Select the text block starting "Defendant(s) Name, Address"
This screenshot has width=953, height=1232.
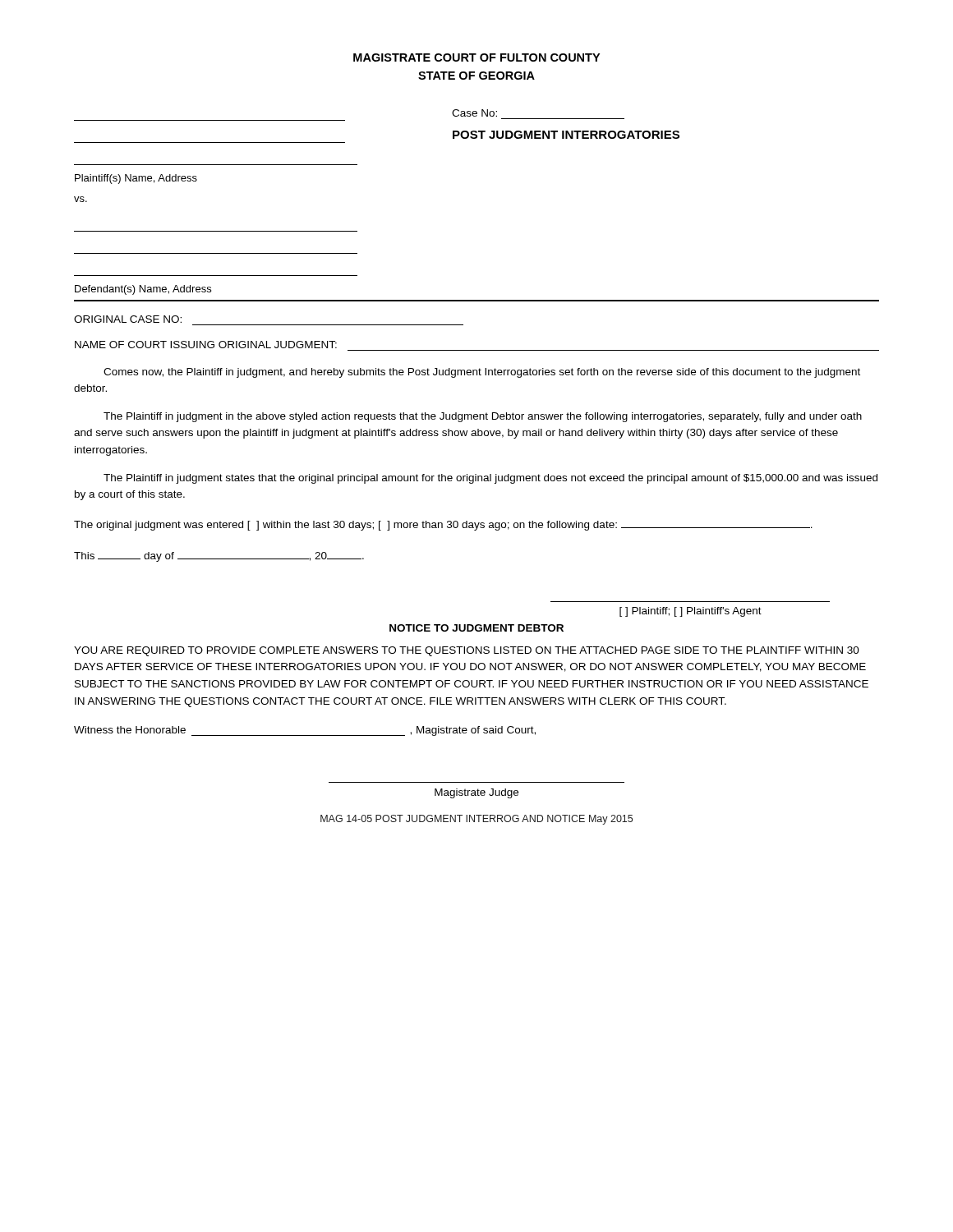click(143, 290)
